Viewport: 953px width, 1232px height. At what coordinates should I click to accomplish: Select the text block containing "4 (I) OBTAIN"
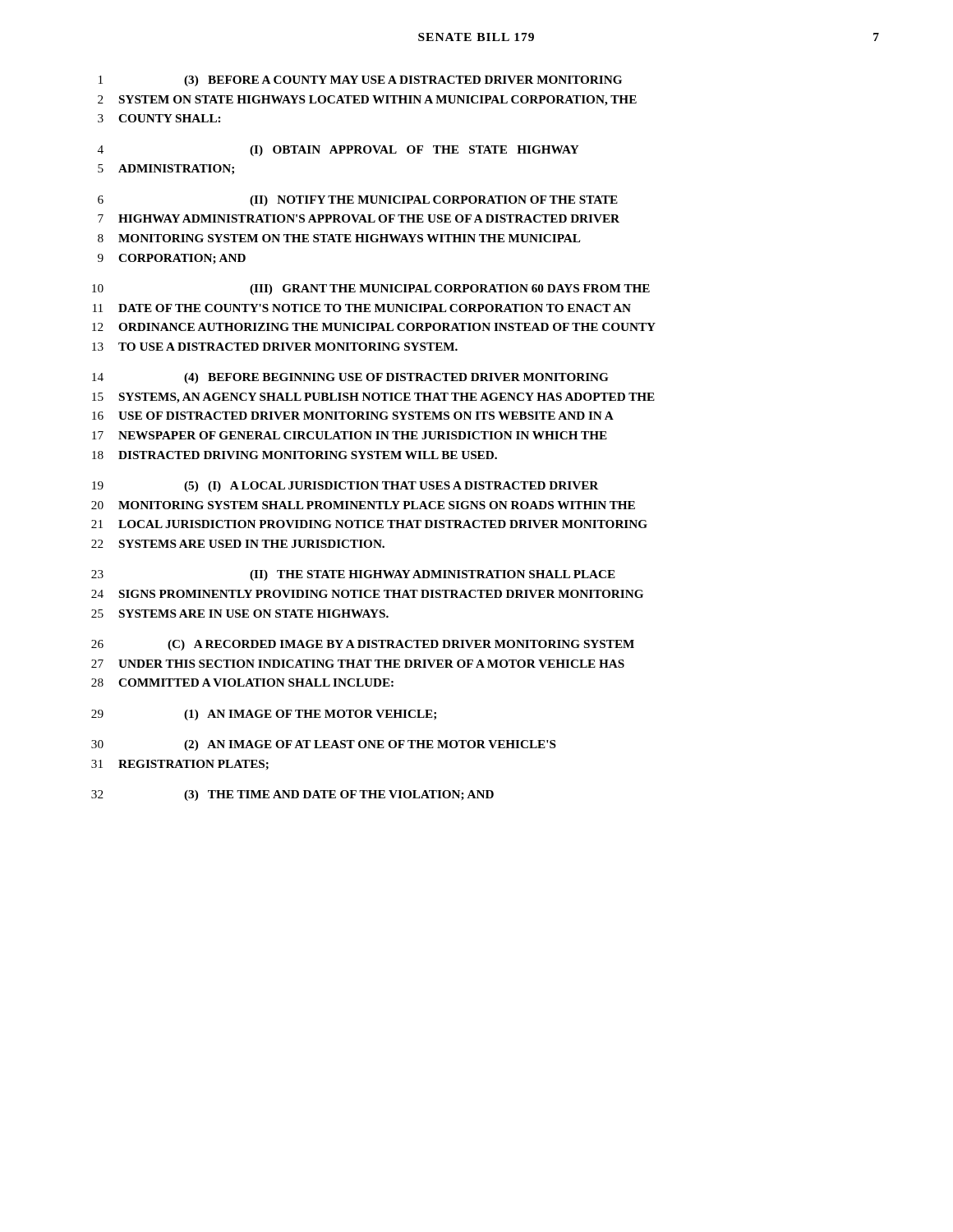coord(476,159)
